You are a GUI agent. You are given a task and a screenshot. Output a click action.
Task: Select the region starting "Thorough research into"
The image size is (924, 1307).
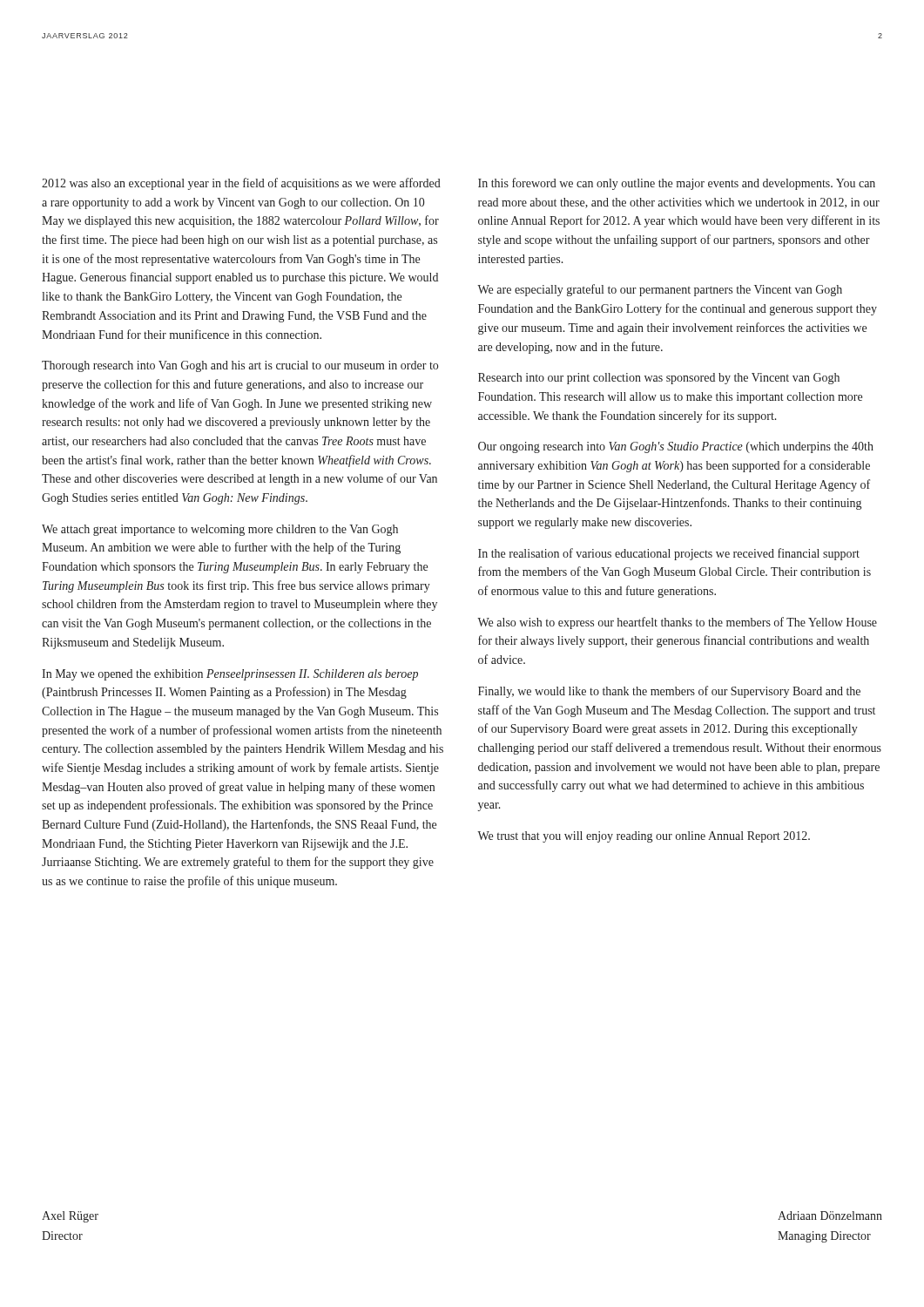pos(244,432)
